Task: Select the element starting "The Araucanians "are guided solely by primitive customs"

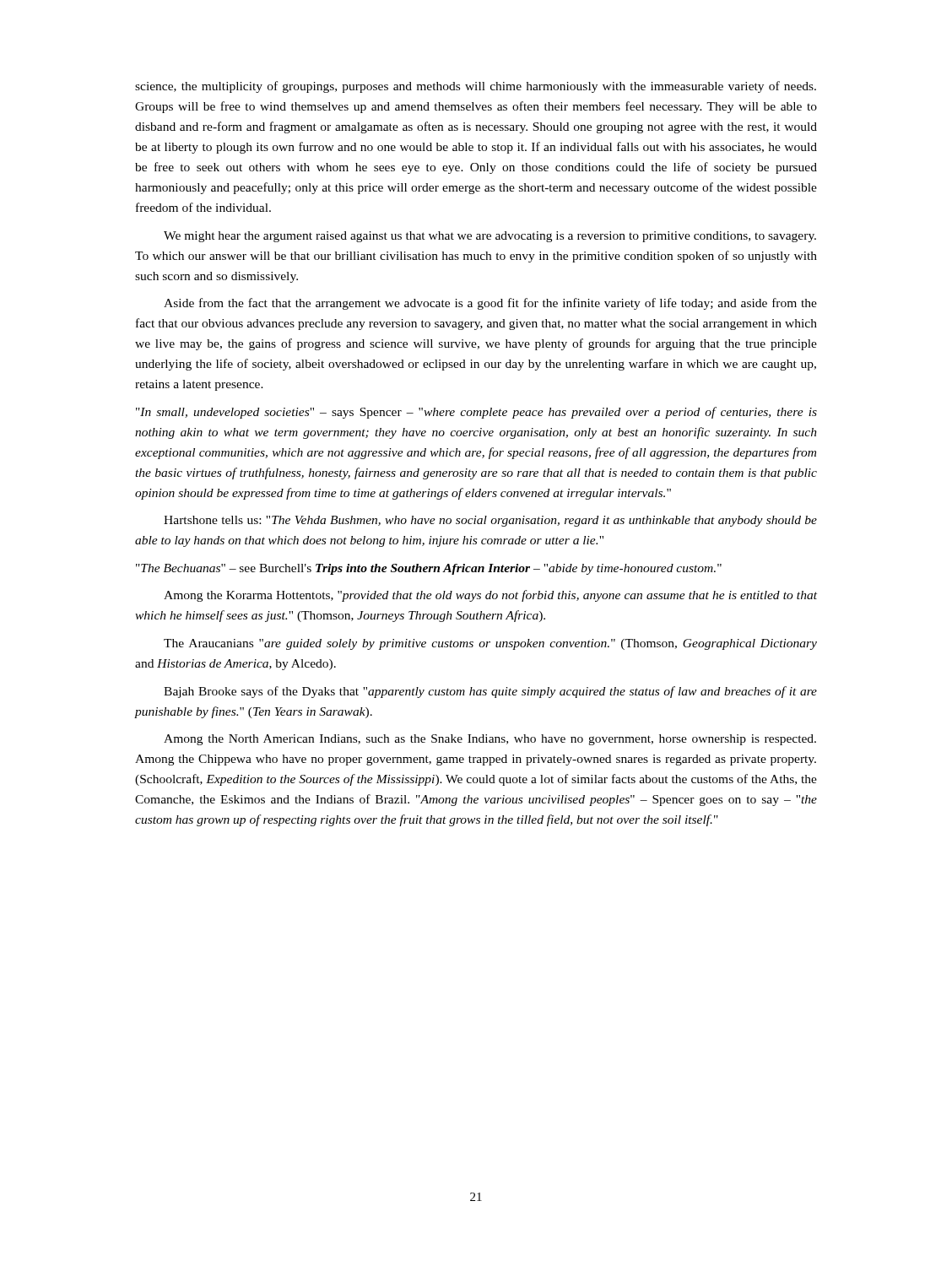Action: pyautogui.click(x=476, y=653)
